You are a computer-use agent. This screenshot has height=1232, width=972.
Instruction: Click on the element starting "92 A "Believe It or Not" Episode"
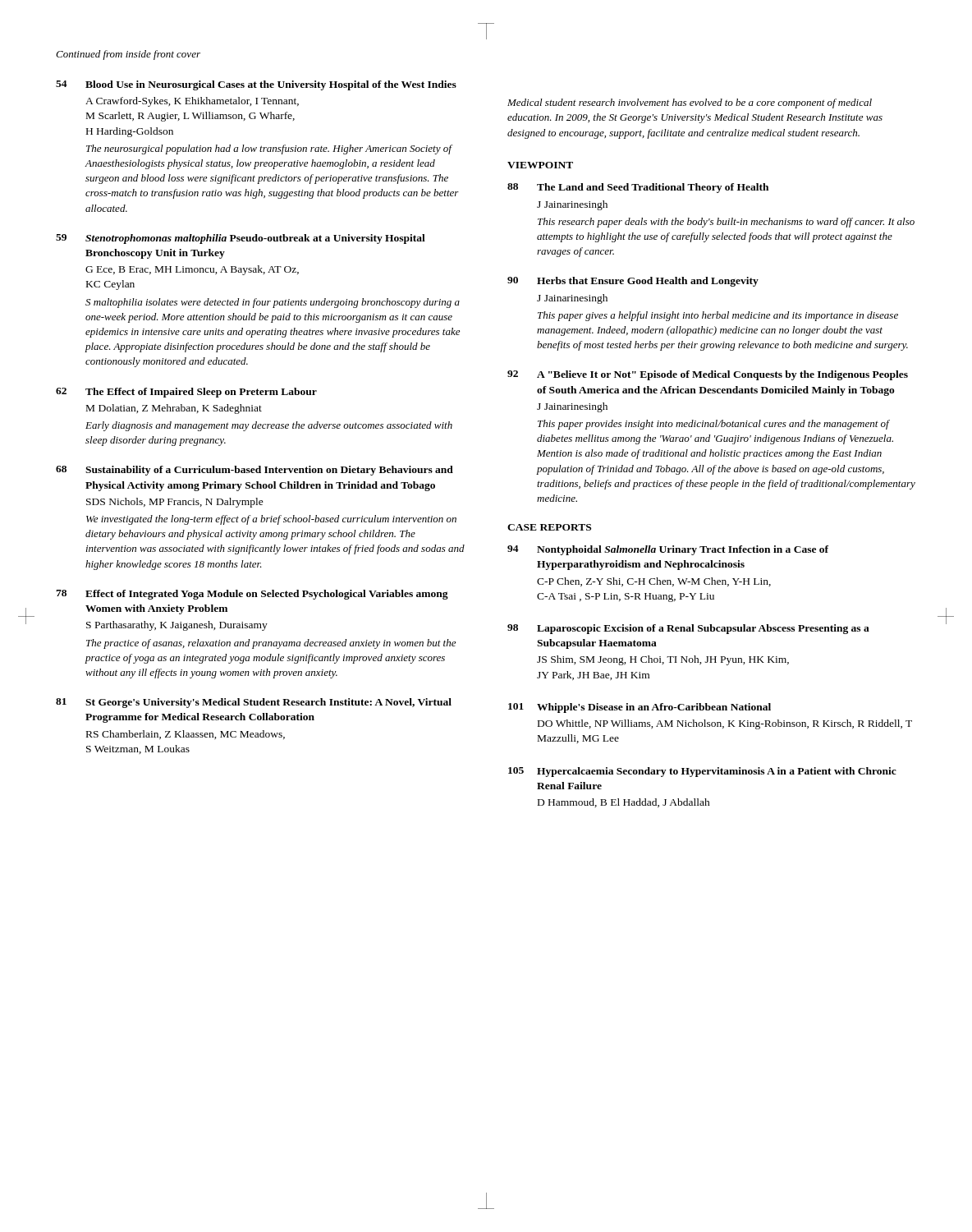tap(713, 437)
